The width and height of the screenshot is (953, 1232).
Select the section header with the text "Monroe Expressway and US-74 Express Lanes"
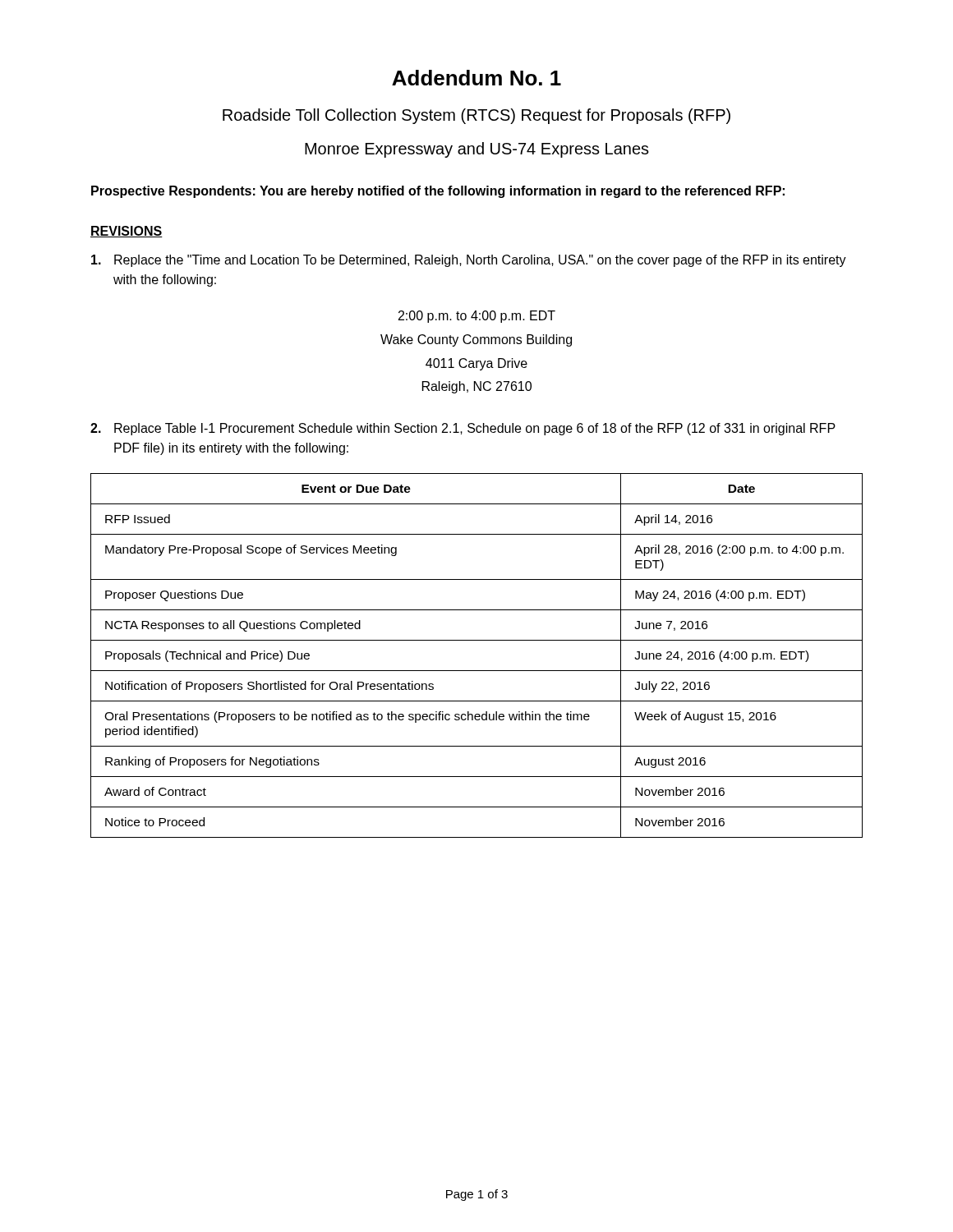(476, 149)
